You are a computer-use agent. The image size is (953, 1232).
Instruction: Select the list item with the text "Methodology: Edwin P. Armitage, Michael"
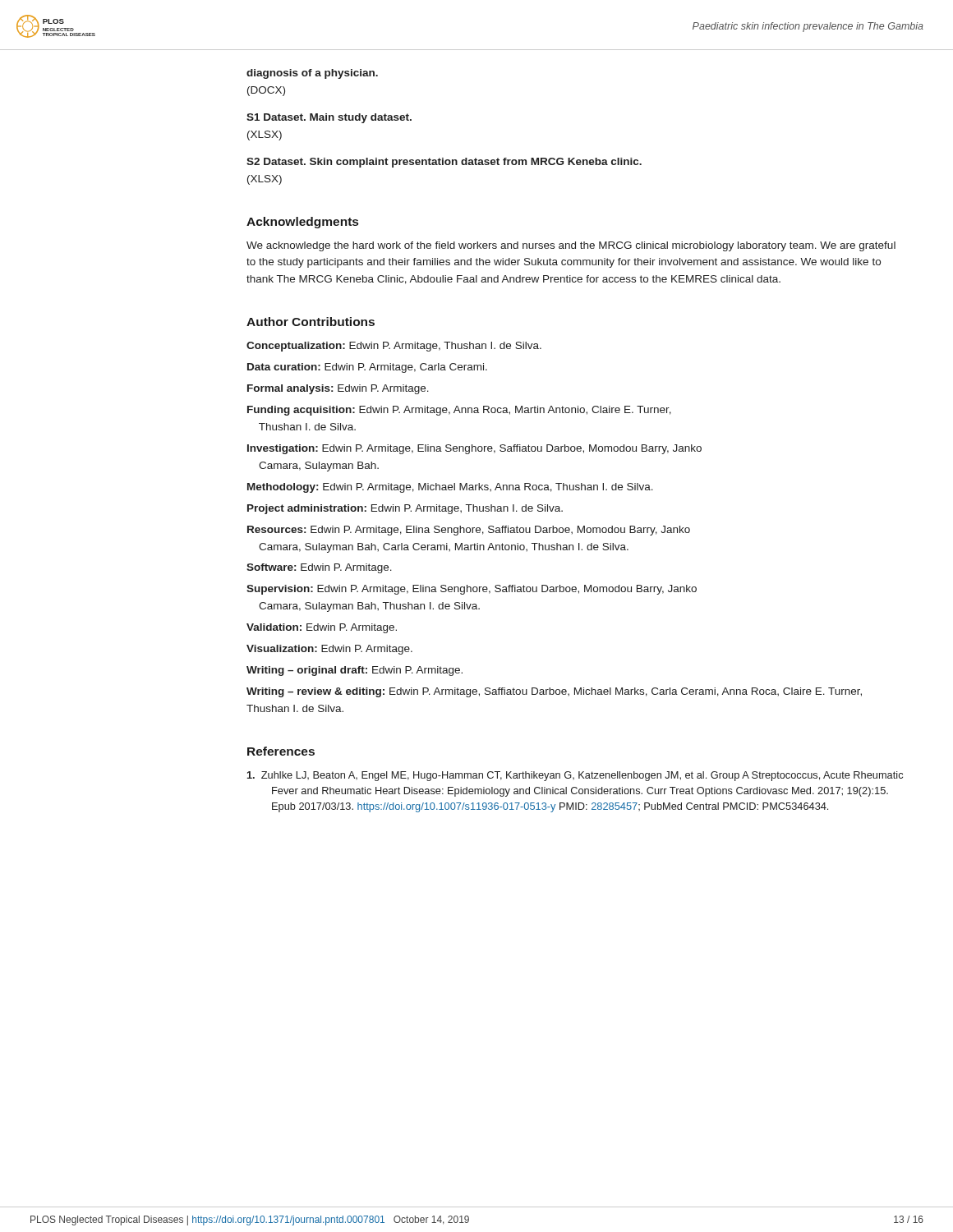click(x=450, y=486)
